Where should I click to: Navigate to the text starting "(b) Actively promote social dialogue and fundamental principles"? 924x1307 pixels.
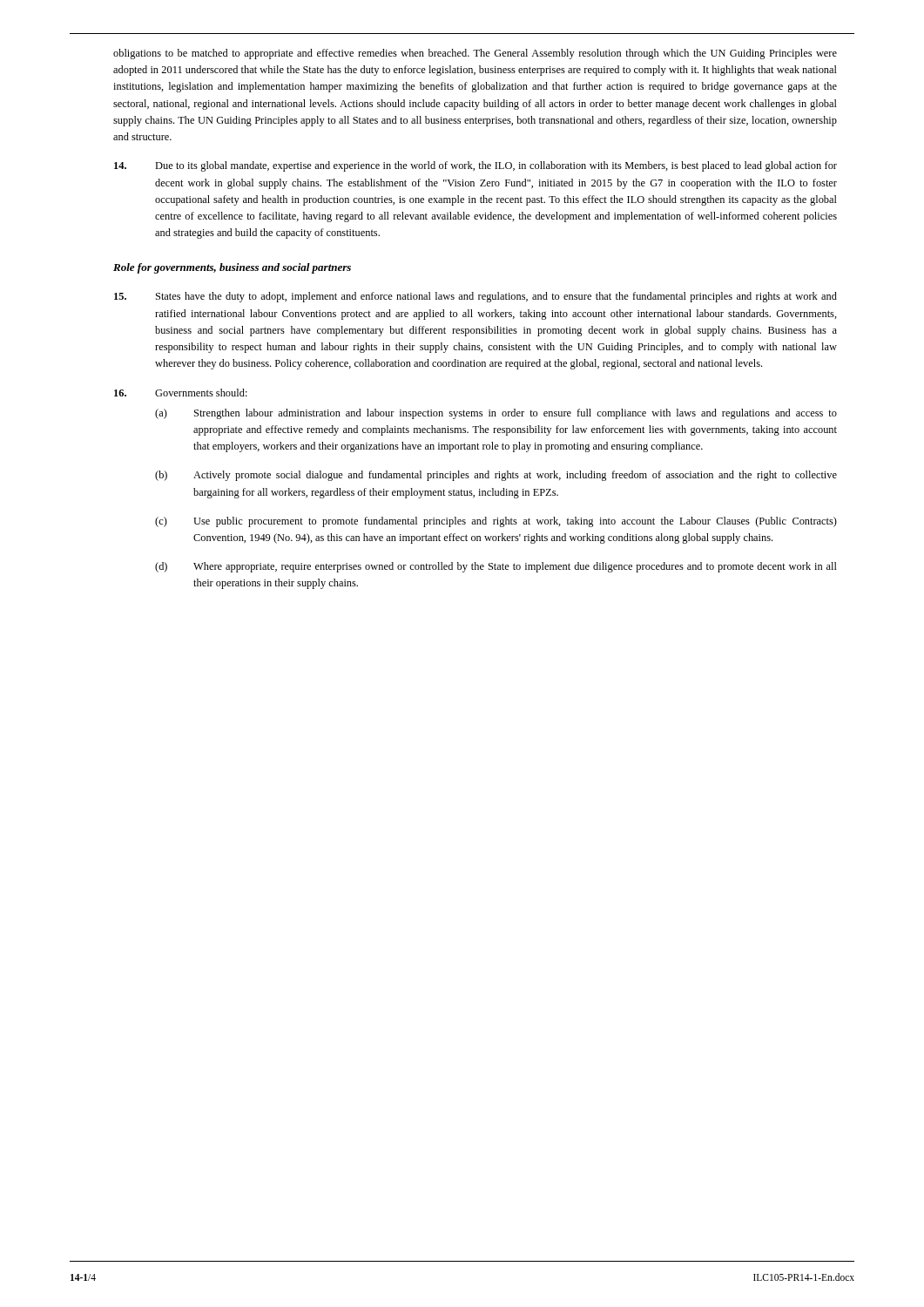[x=496, y=484]
